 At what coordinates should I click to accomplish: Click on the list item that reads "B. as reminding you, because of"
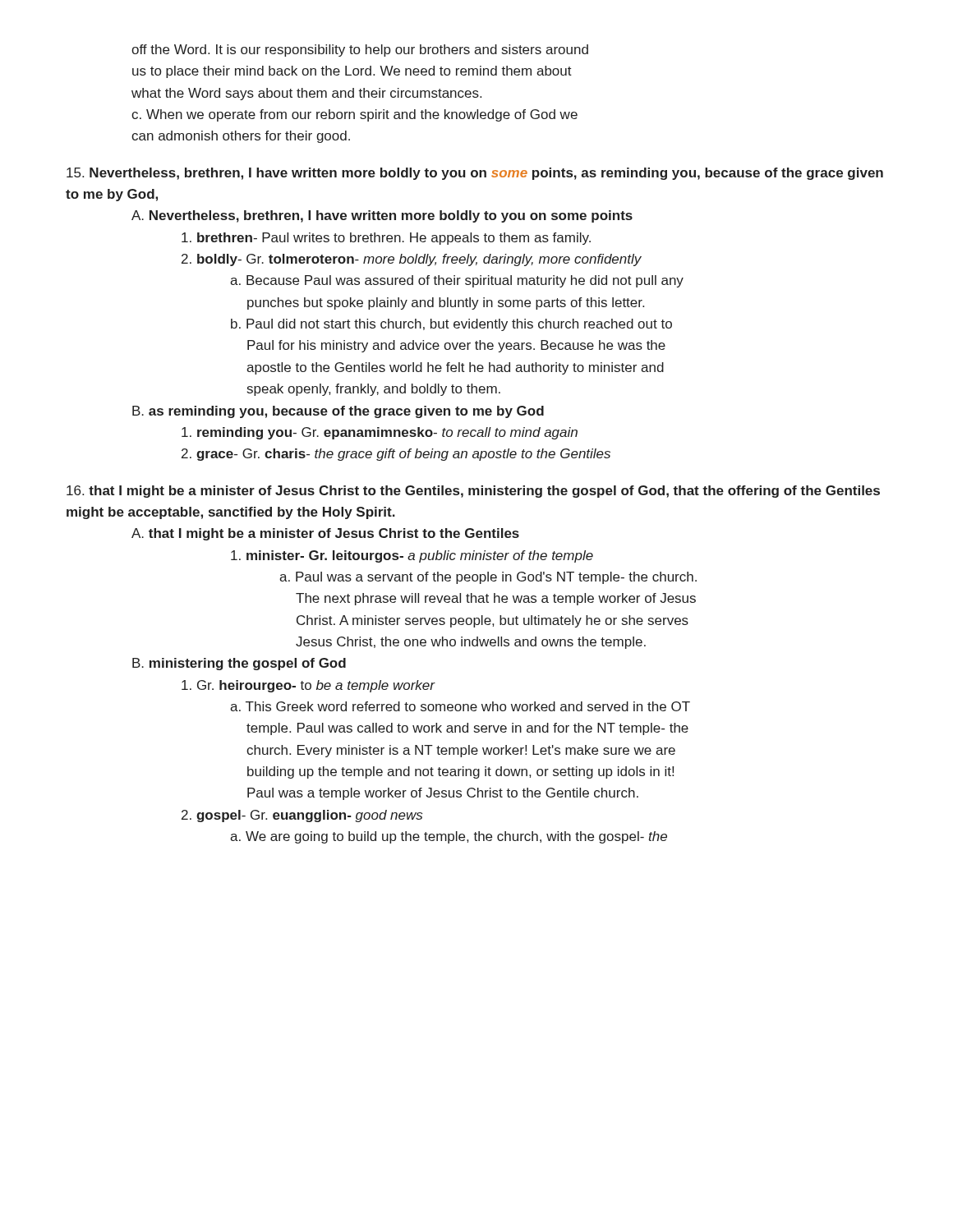[338, 411]
